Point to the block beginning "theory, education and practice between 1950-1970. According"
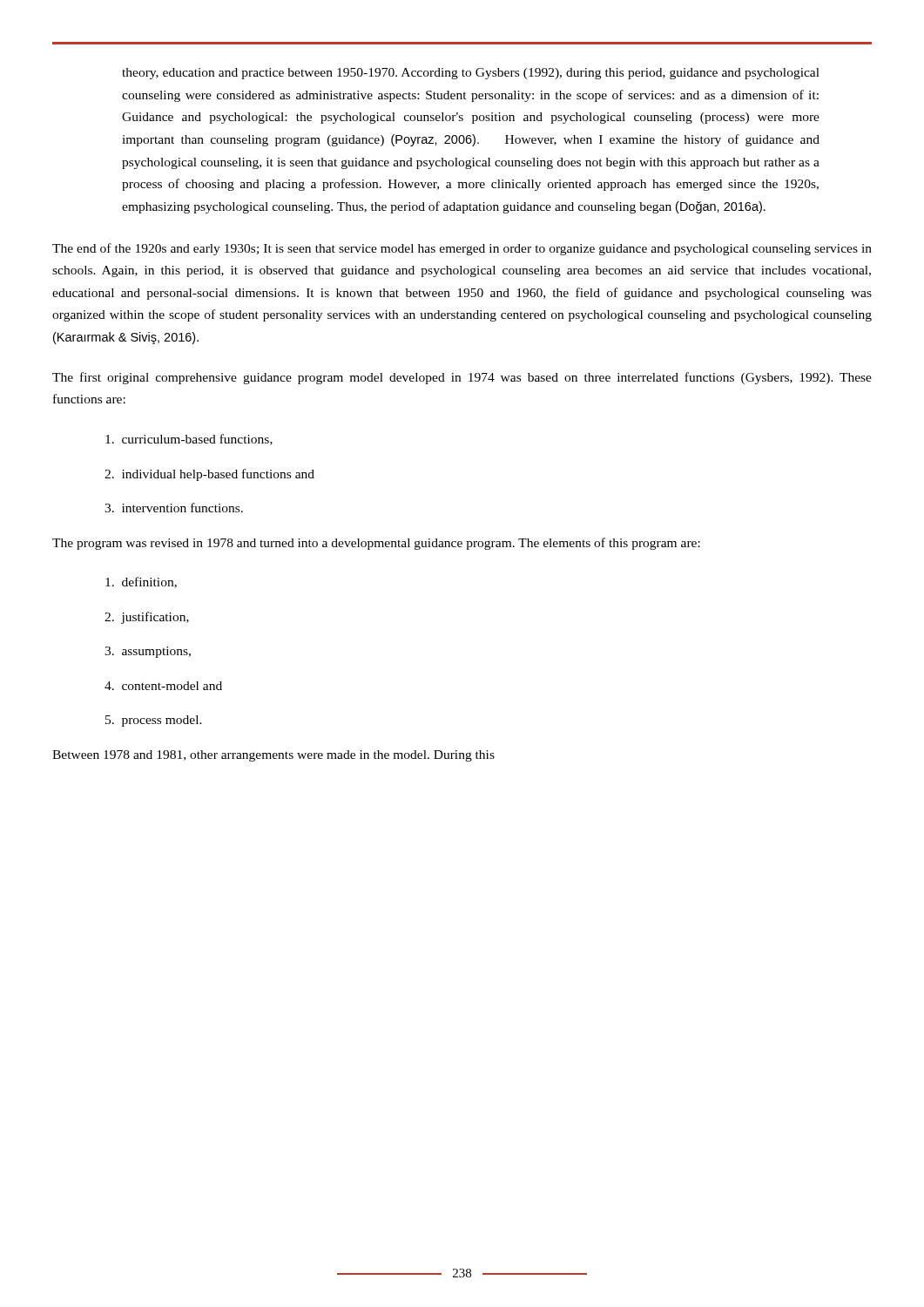Image resolution: width=924 pixels, height=1307 pixels. click(x=471, y=139)
